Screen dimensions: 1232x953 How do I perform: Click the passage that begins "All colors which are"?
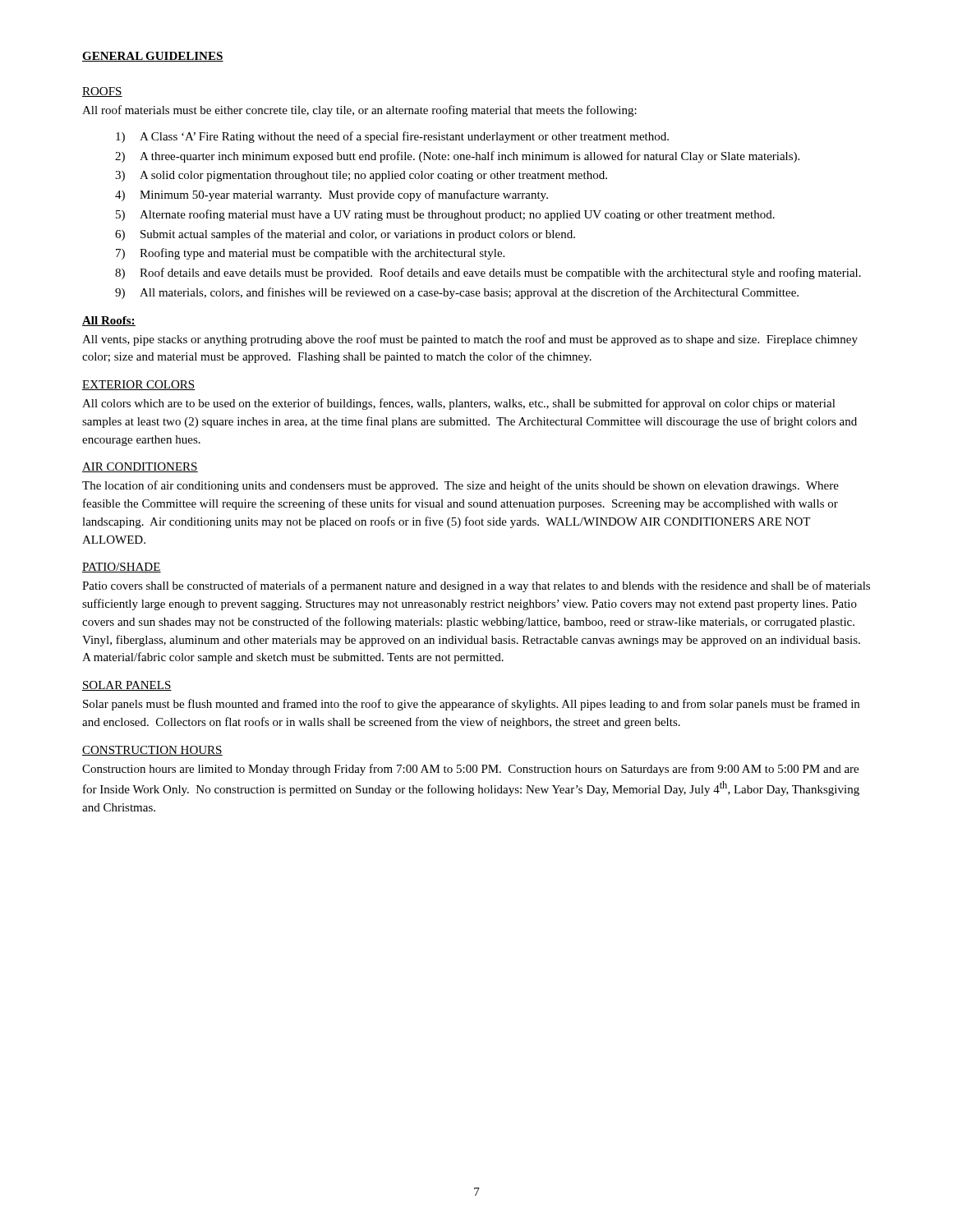point(470,421)
